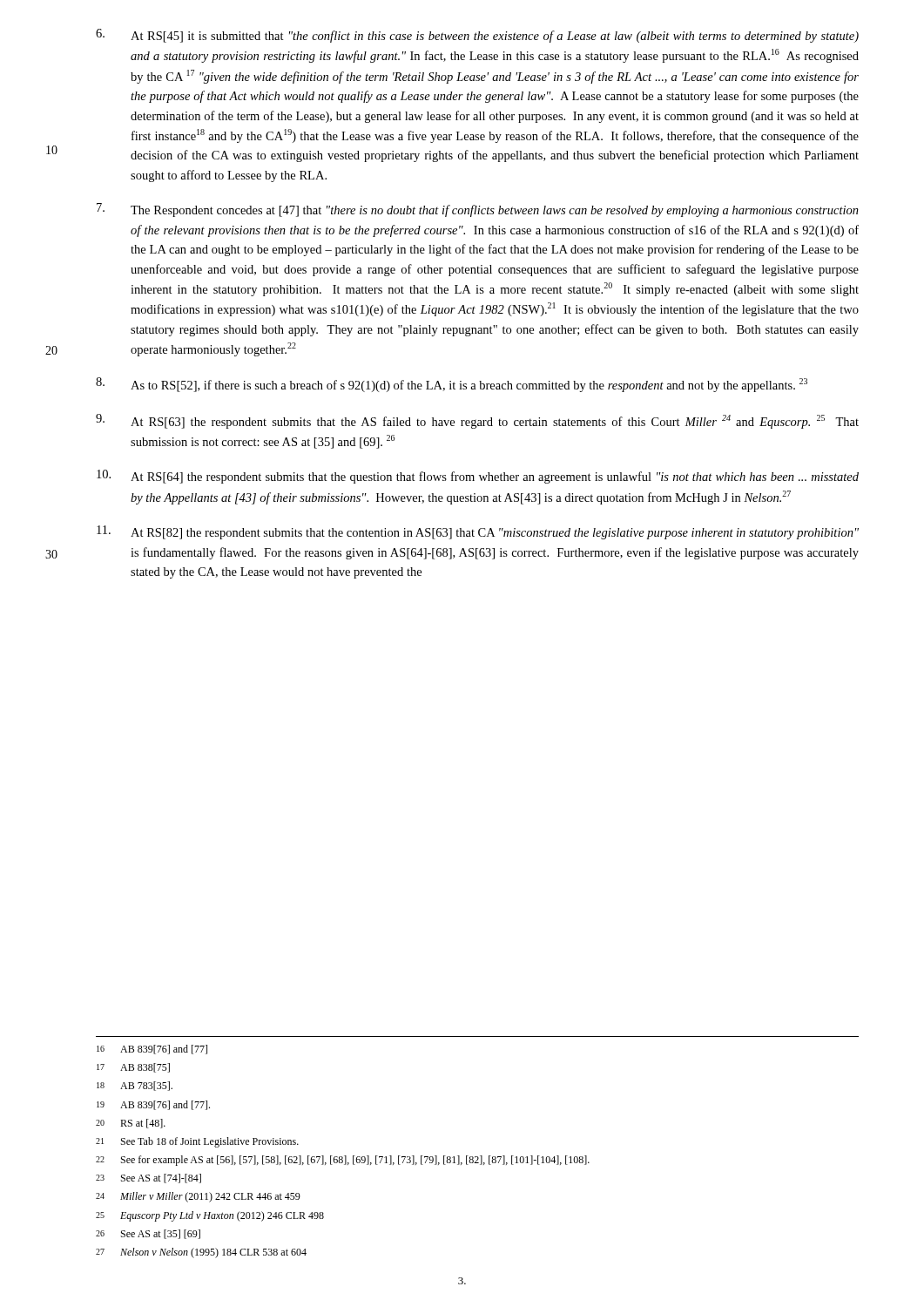Click on the footnote with the text "16 AB 839[76]"
This screenshot has height=1307, width=924.
pos(152,1050)
